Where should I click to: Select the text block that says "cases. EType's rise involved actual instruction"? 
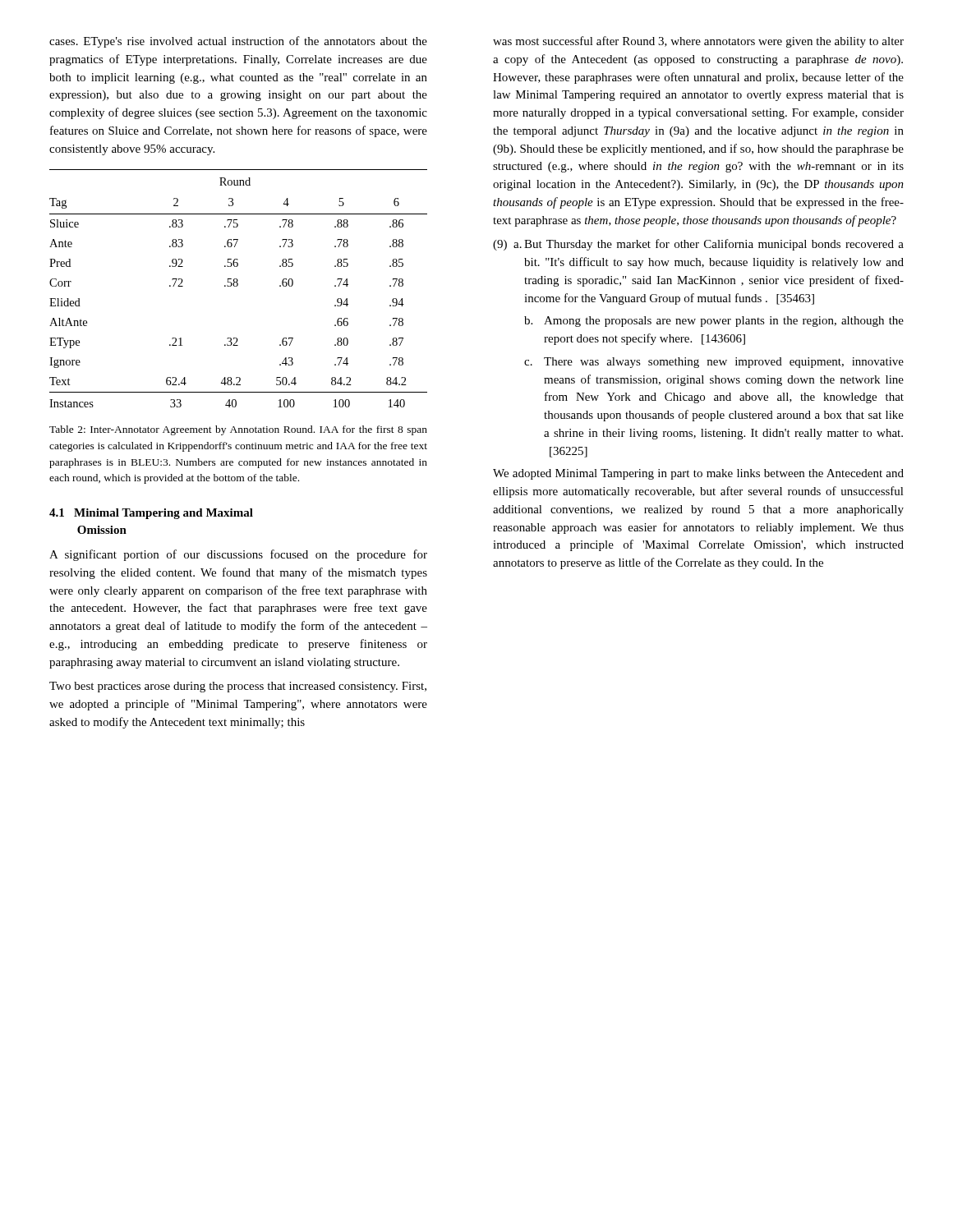tap(238, 95)
